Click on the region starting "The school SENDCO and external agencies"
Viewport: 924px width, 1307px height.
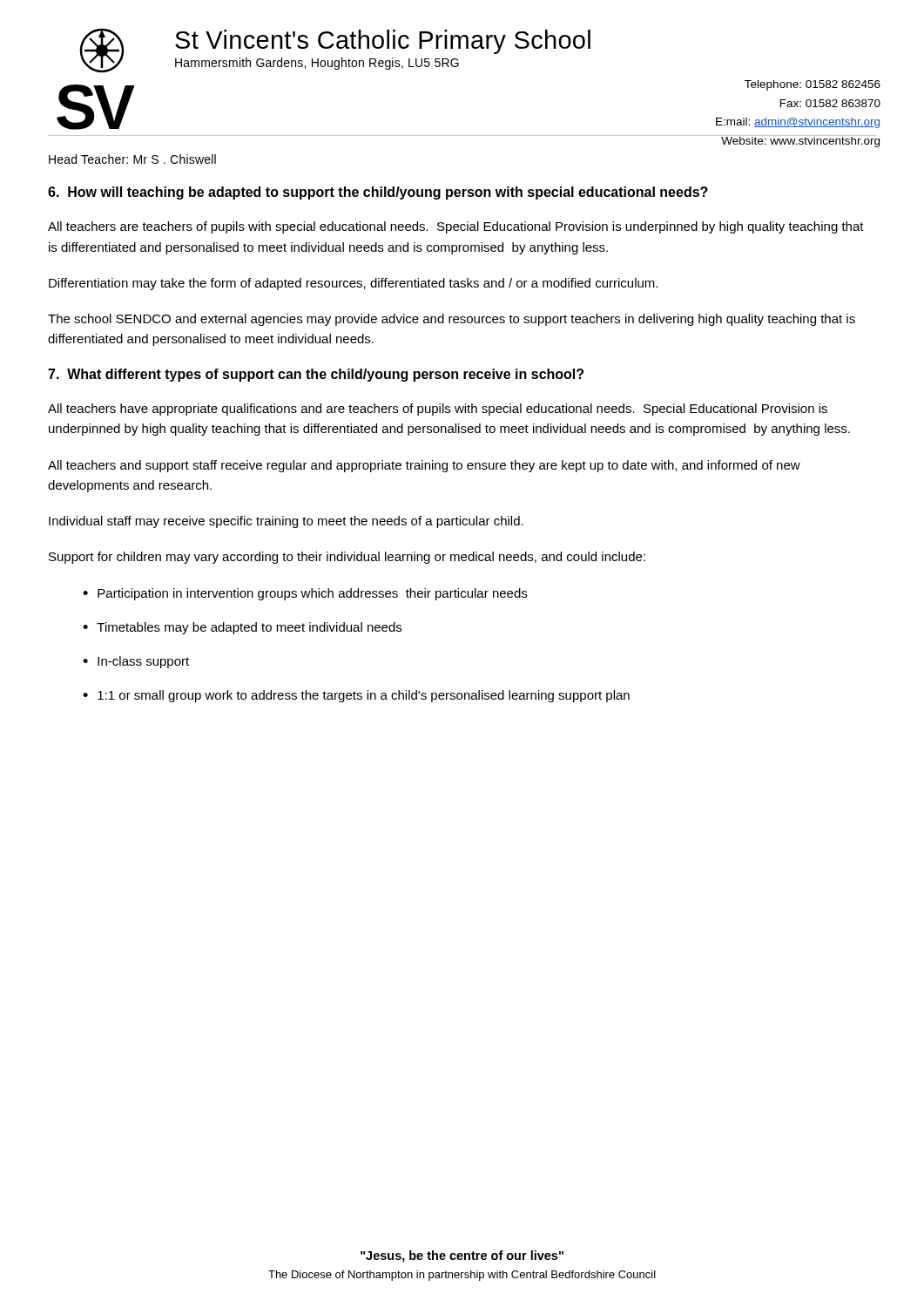[452, 329]
